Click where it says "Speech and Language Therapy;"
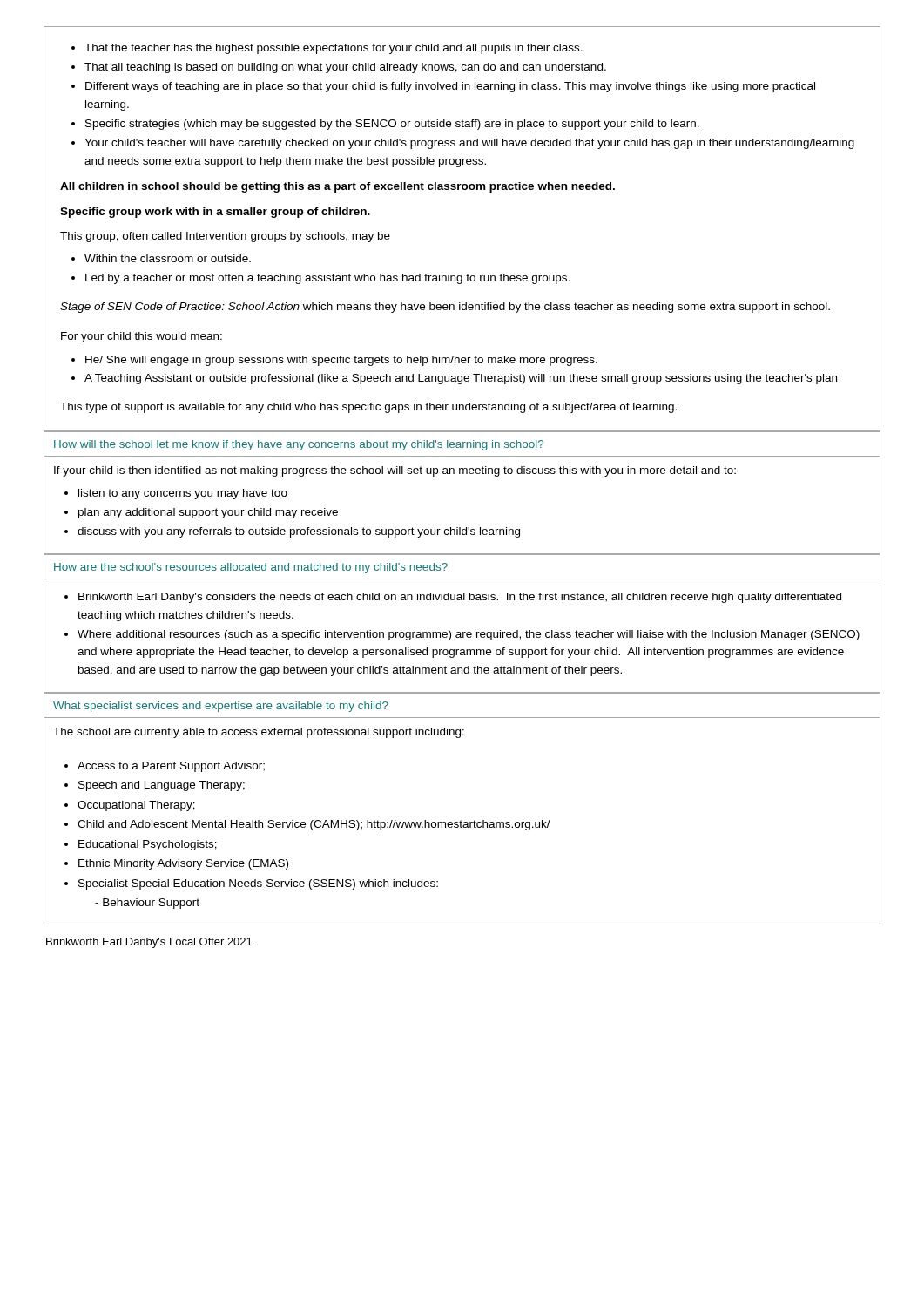Image resolution: width=924 pixels, height=1307 pixels. tap(161, 785)
